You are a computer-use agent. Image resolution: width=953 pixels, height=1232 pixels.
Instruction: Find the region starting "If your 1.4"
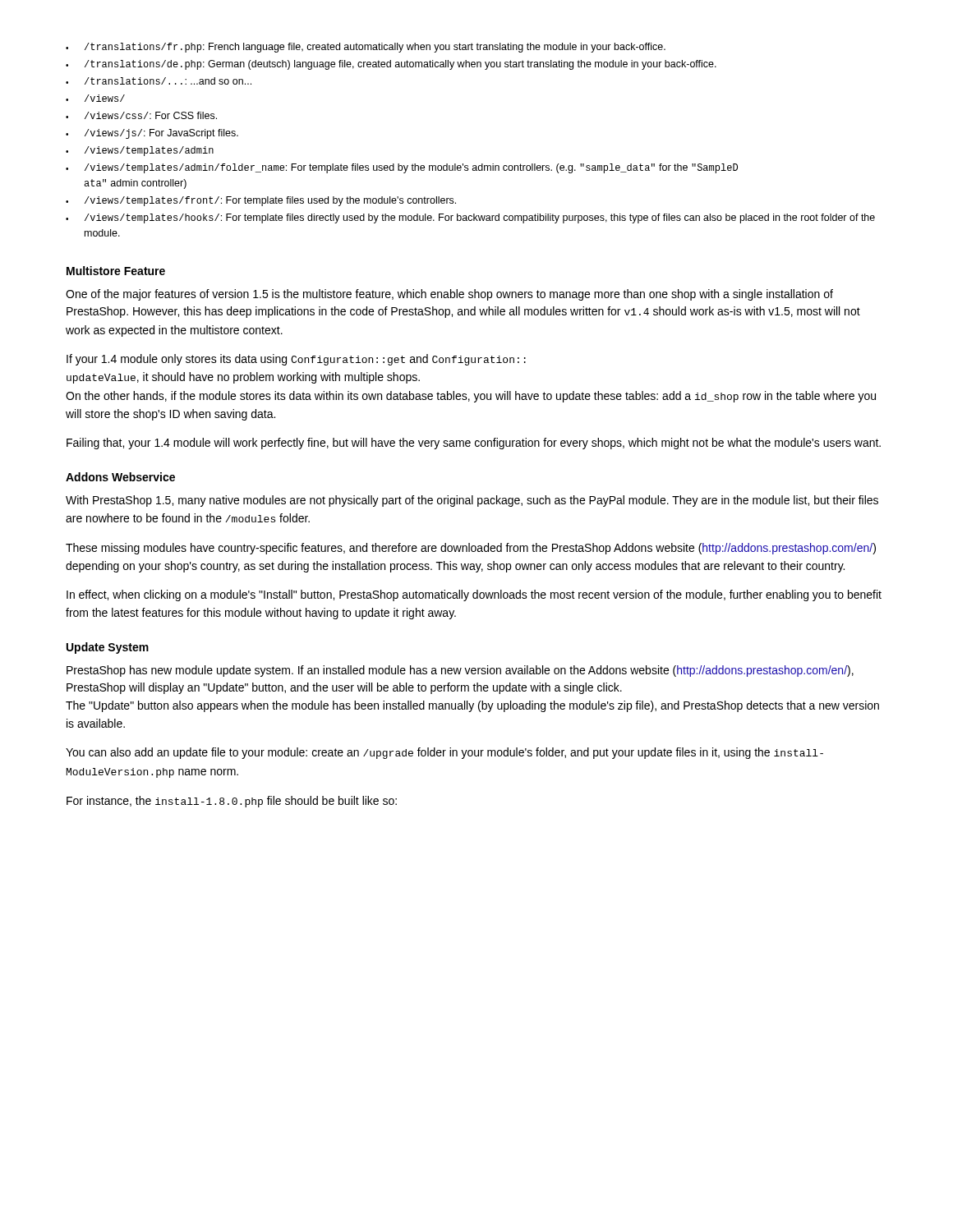tap(471, 386)
